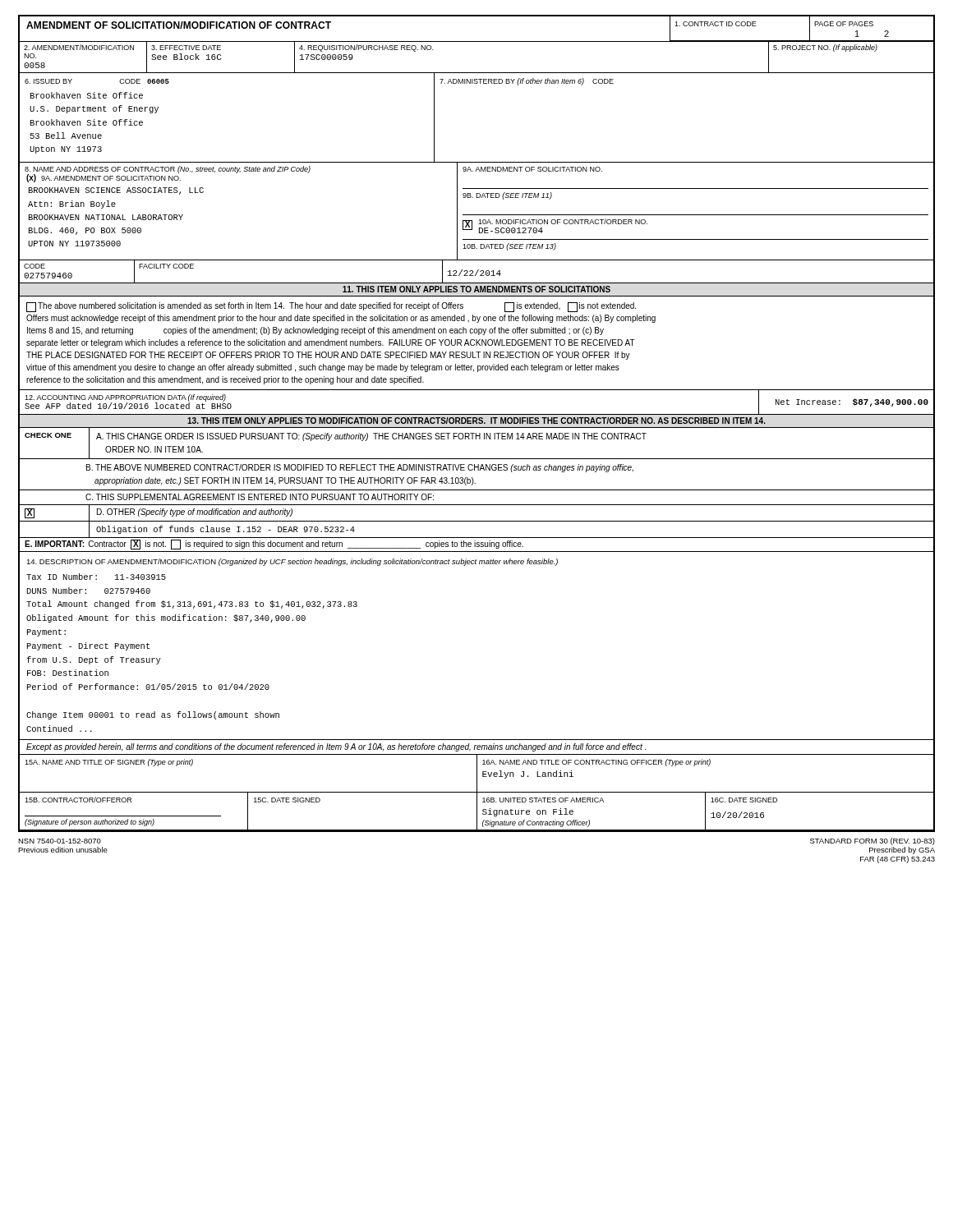Navigate to the element starting "Obligation of funds clause"
The height and width of the screenshot is (1232, 953).
226,530
